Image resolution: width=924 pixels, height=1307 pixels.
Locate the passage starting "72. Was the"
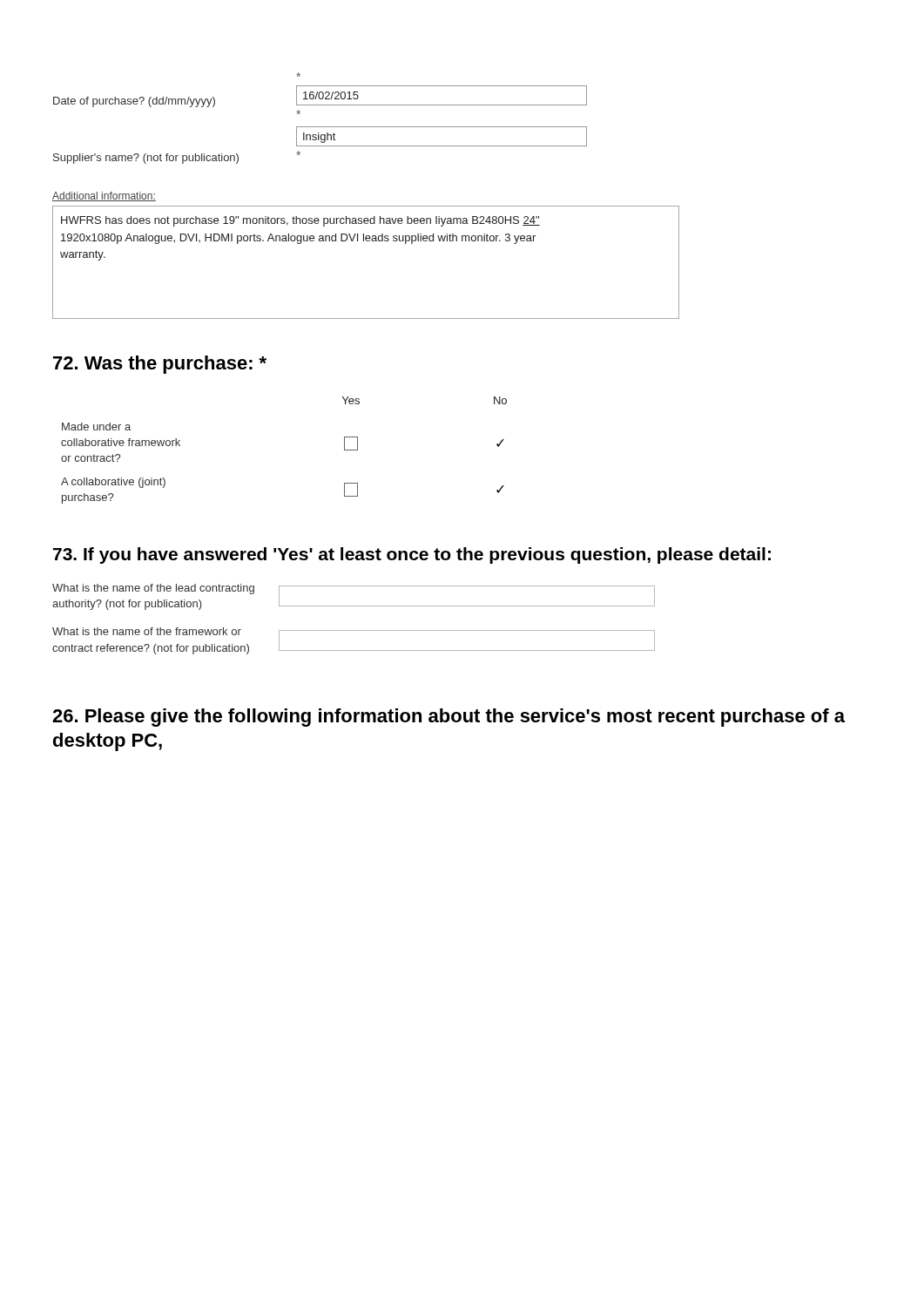pyautogui.click(x=159, y=363)
